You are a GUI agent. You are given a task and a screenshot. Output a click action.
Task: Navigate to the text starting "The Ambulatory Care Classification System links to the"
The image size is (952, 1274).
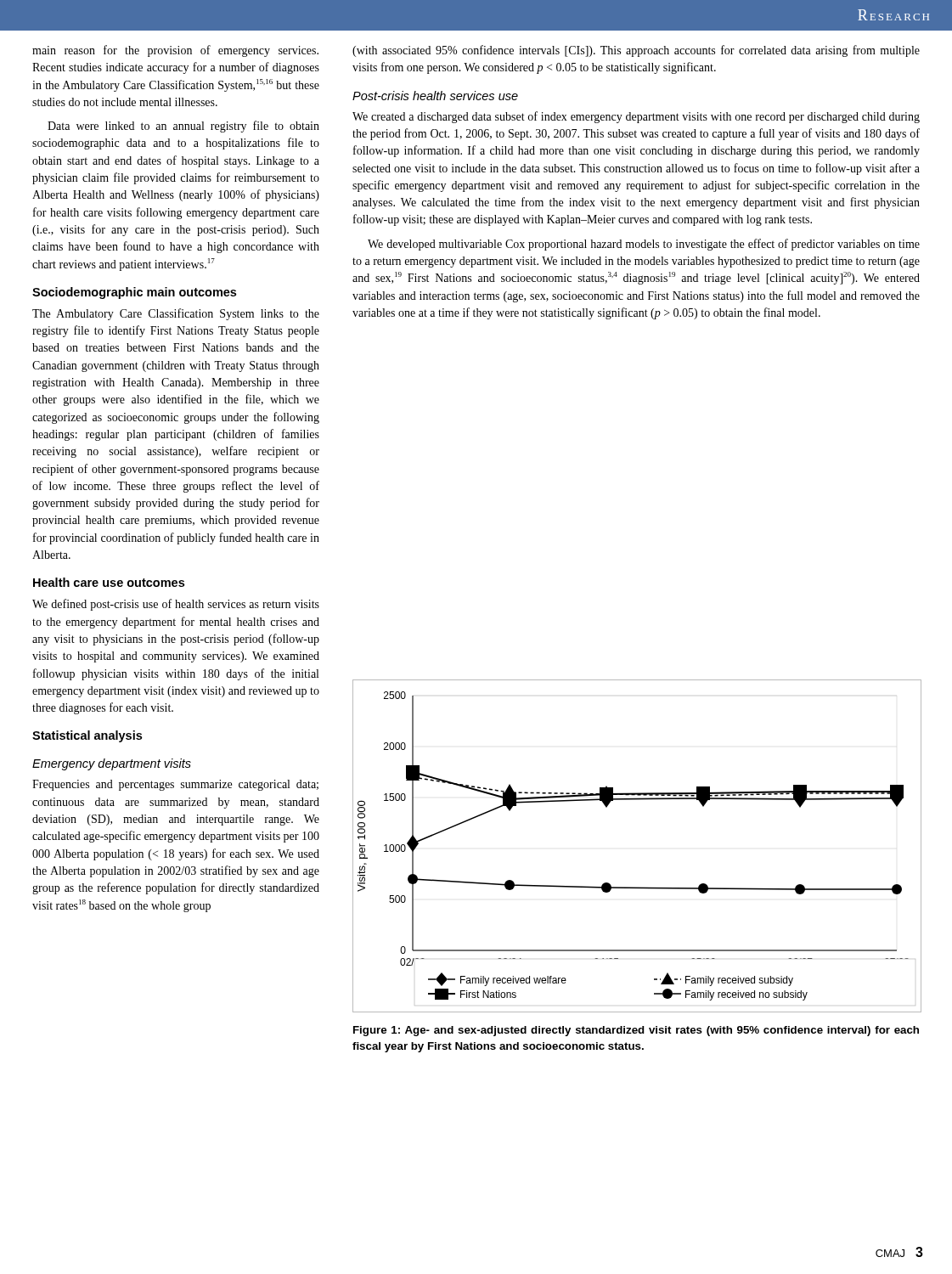coord(176,435)
